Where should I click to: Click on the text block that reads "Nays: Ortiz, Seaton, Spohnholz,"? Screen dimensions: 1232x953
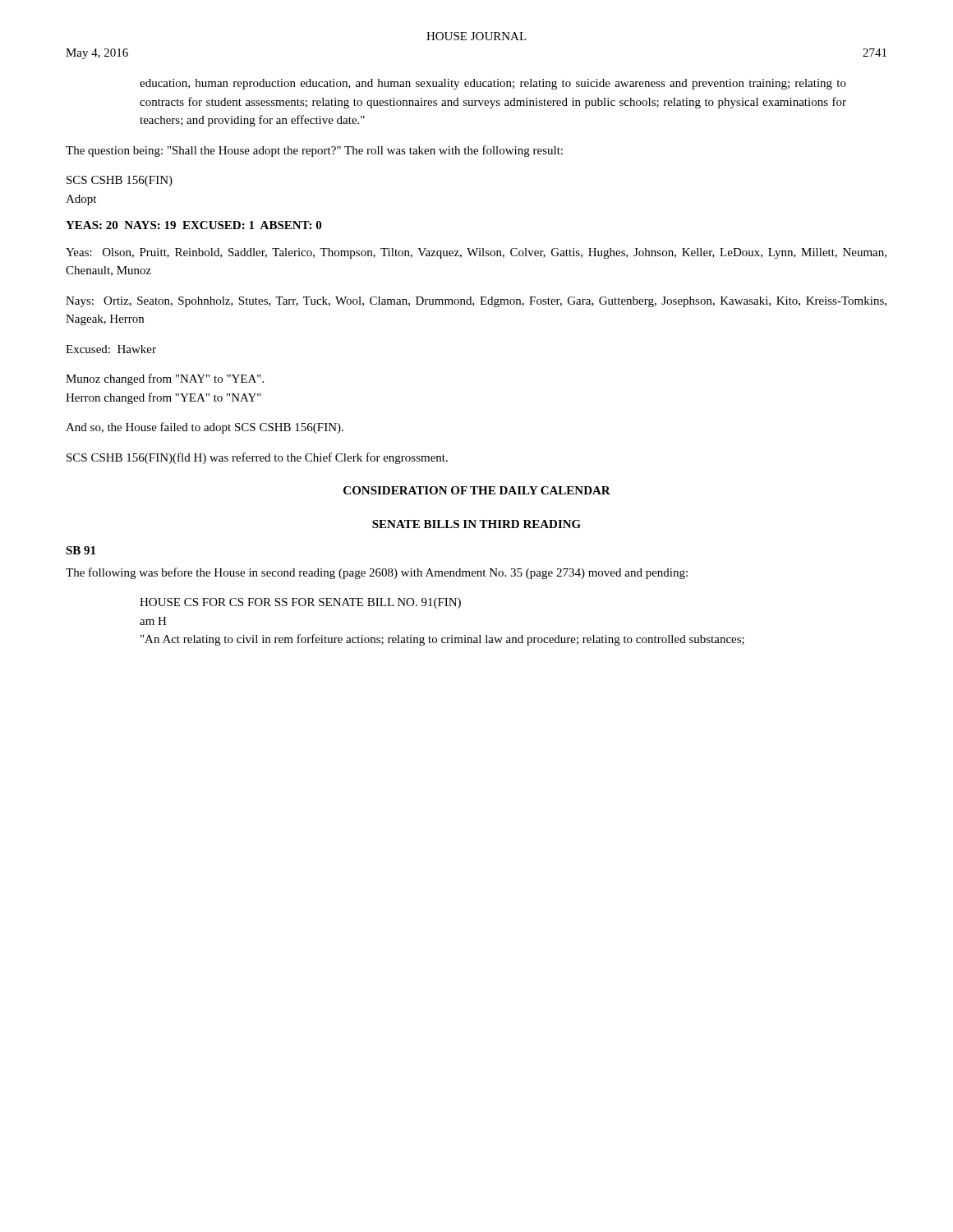476,309
